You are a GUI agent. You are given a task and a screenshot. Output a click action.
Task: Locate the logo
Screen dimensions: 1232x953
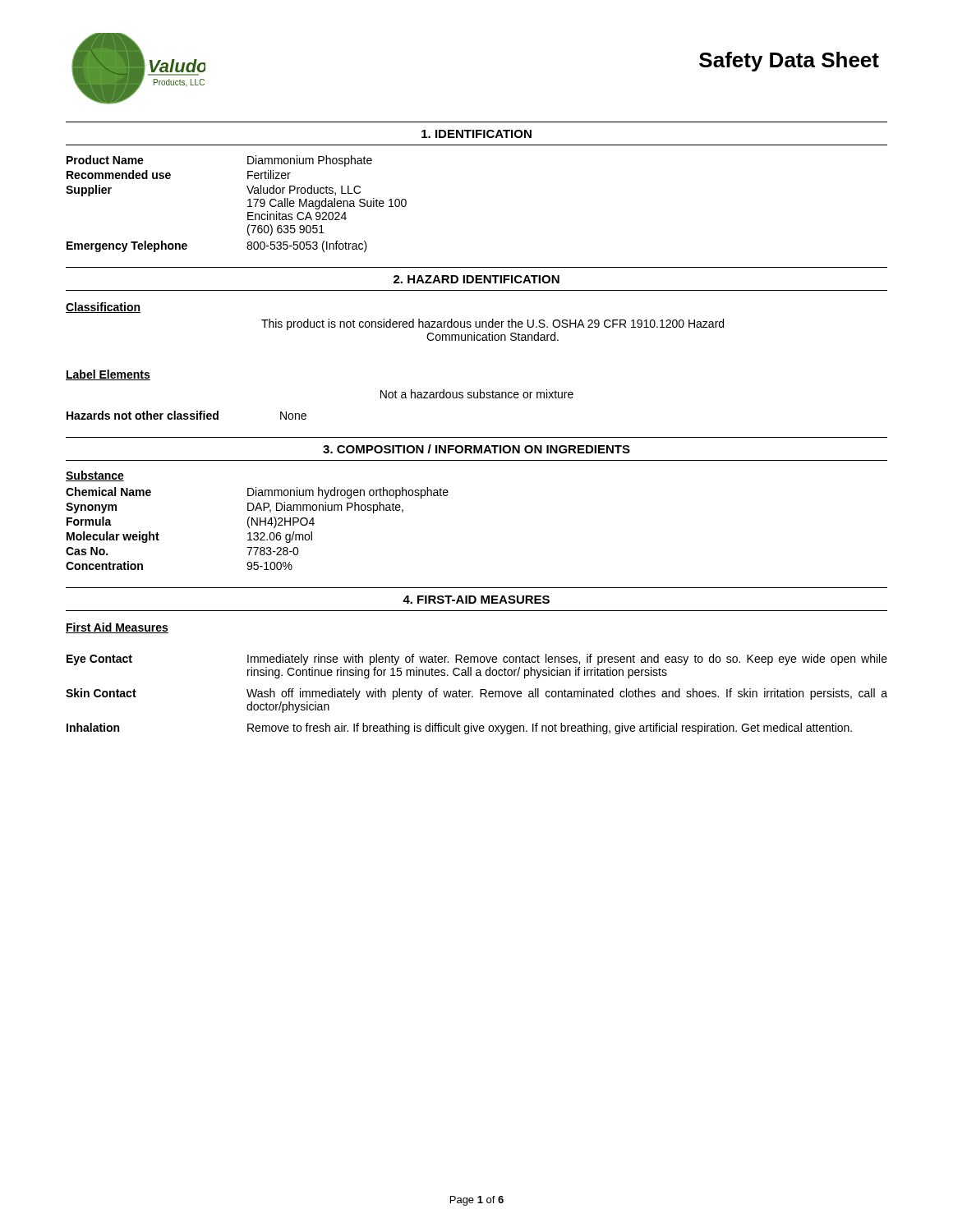[x=136, y=70]
